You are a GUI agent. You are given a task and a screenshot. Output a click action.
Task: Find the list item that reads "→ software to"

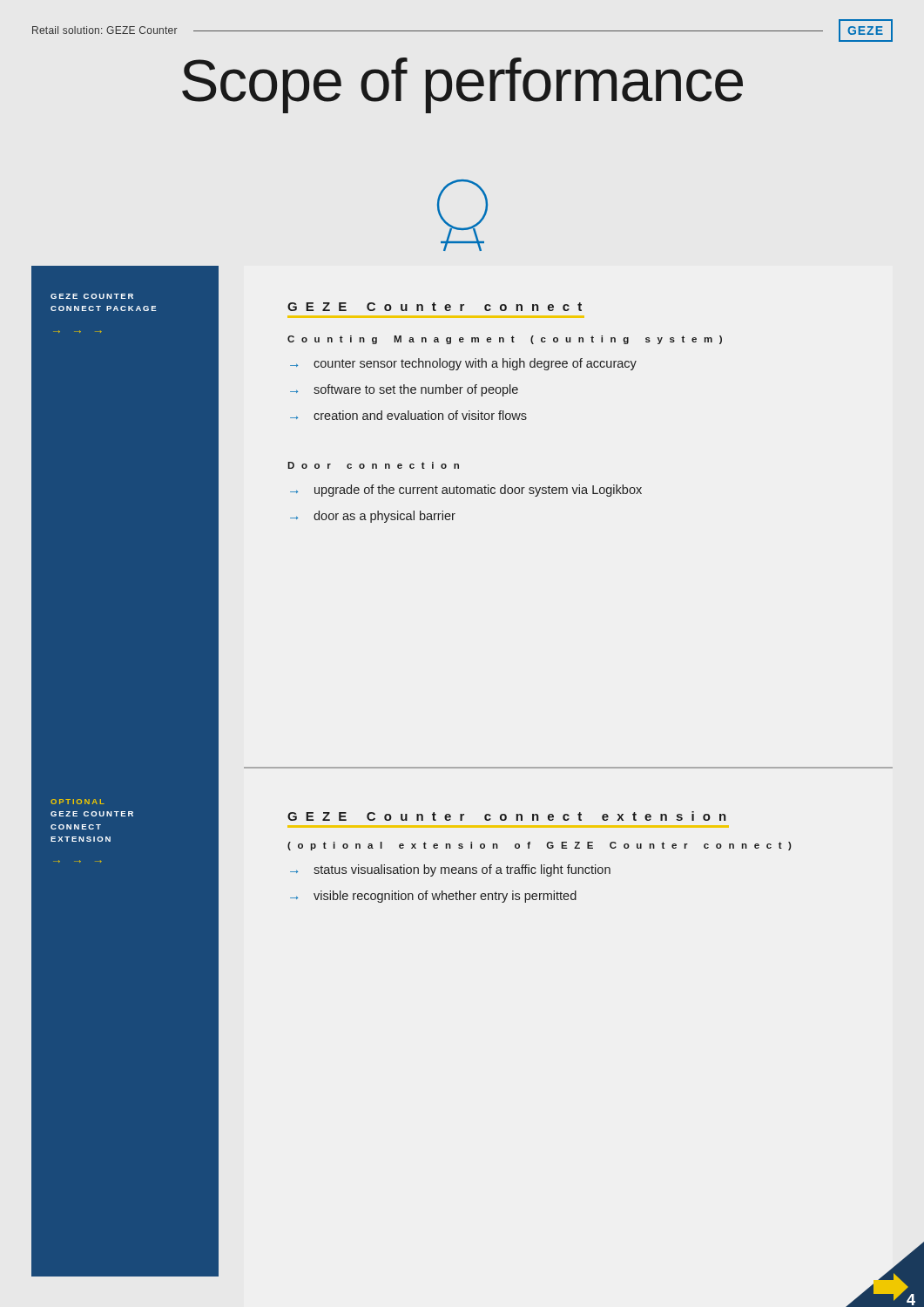(x=403, y=391)
